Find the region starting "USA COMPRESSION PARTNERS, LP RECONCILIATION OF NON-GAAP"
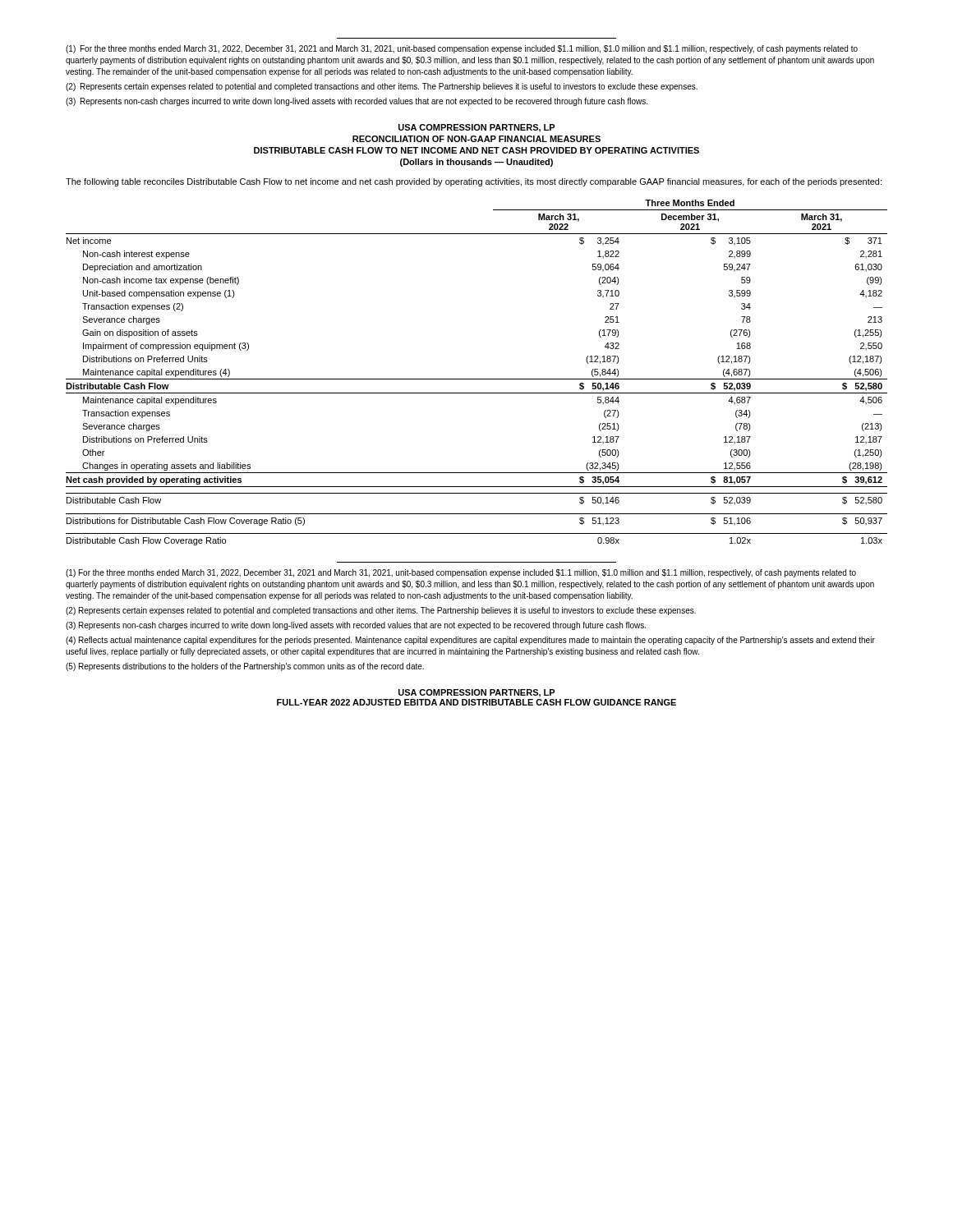This screenshot has width=953, height=1232. click(x=476, y=144)
